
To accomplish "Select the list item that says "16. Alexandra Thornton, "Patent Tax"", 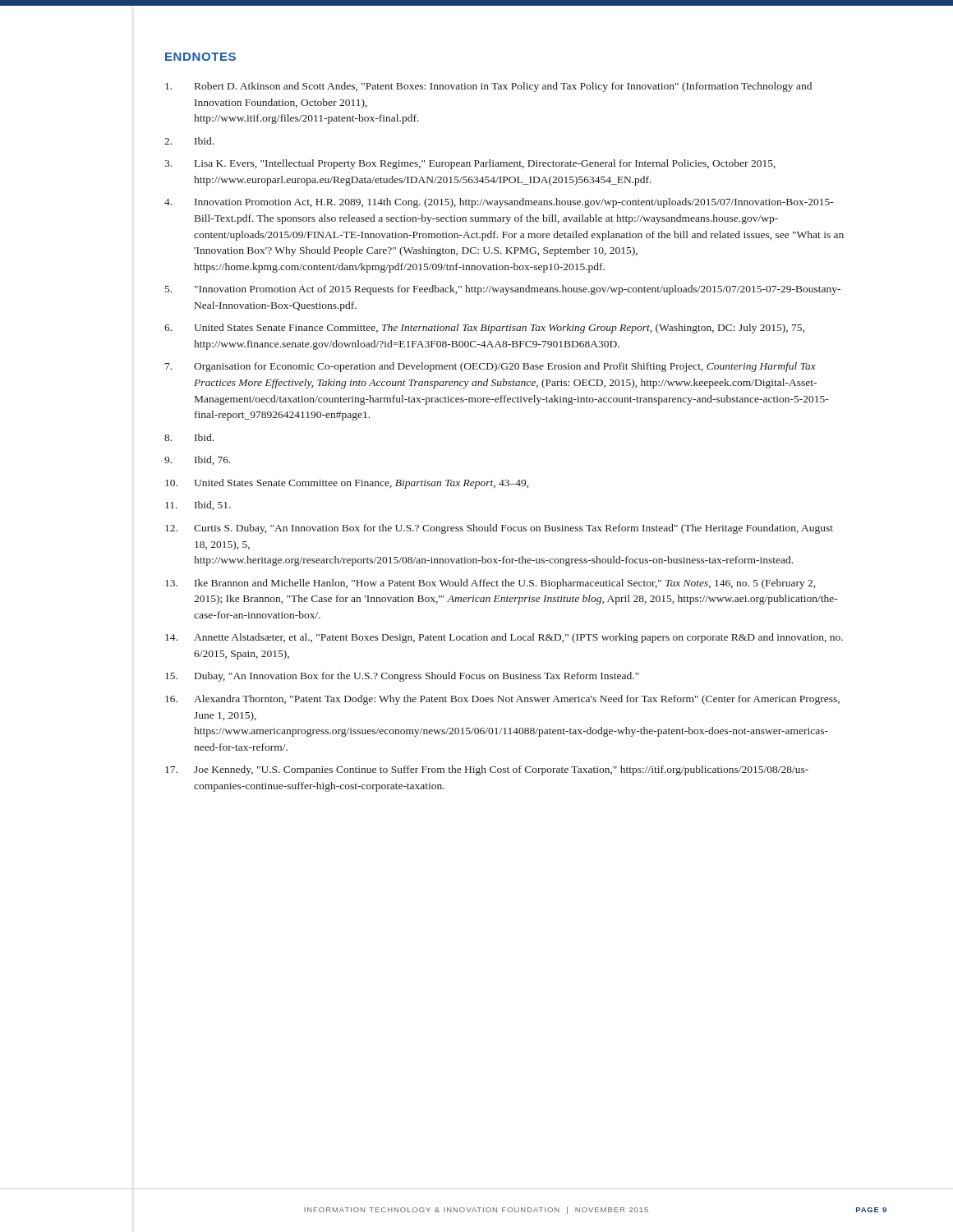I will tap(505, 723).
